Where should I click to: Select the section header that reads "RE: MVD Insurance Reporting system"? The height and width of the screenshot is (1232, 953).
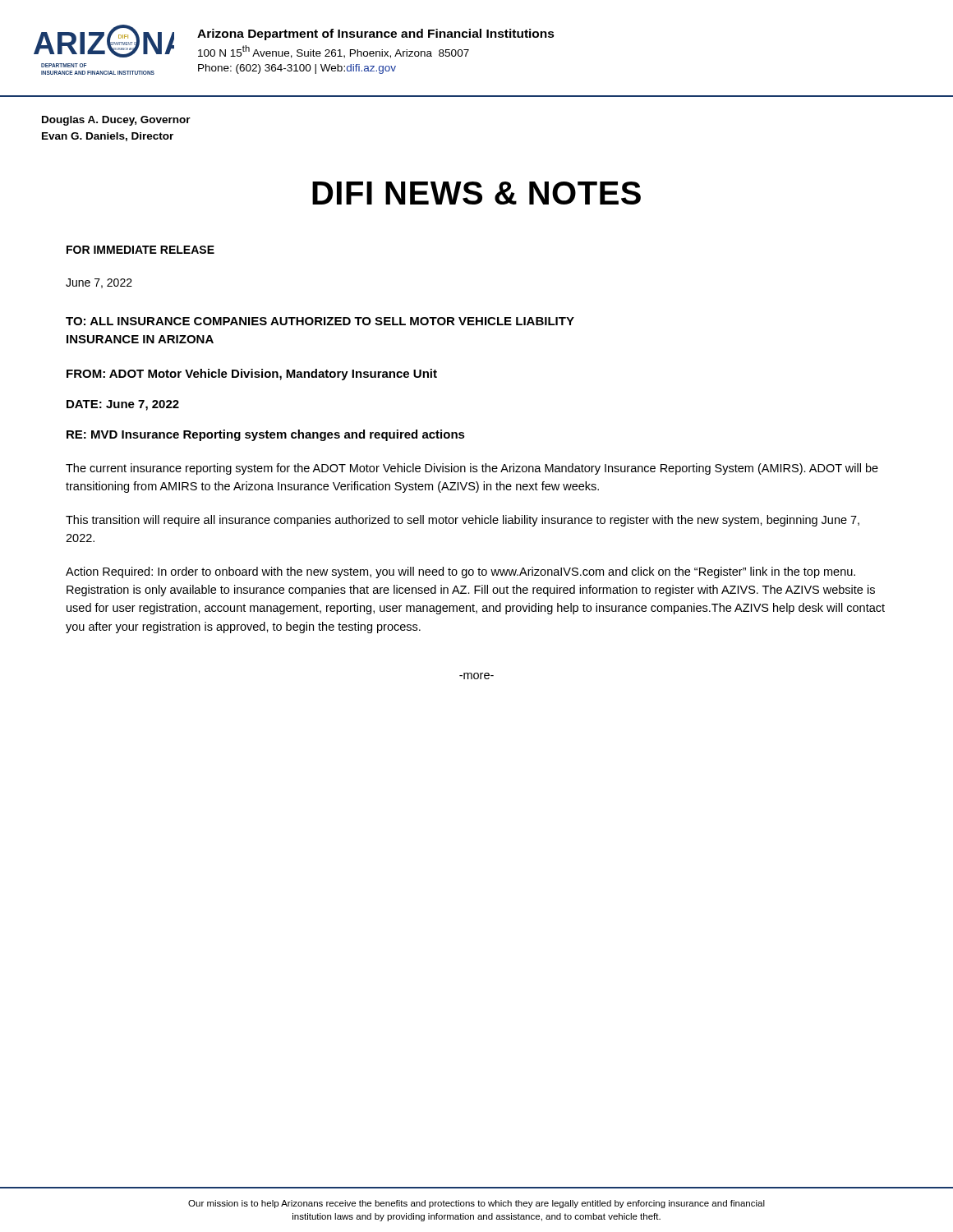[x=266, y=435]
